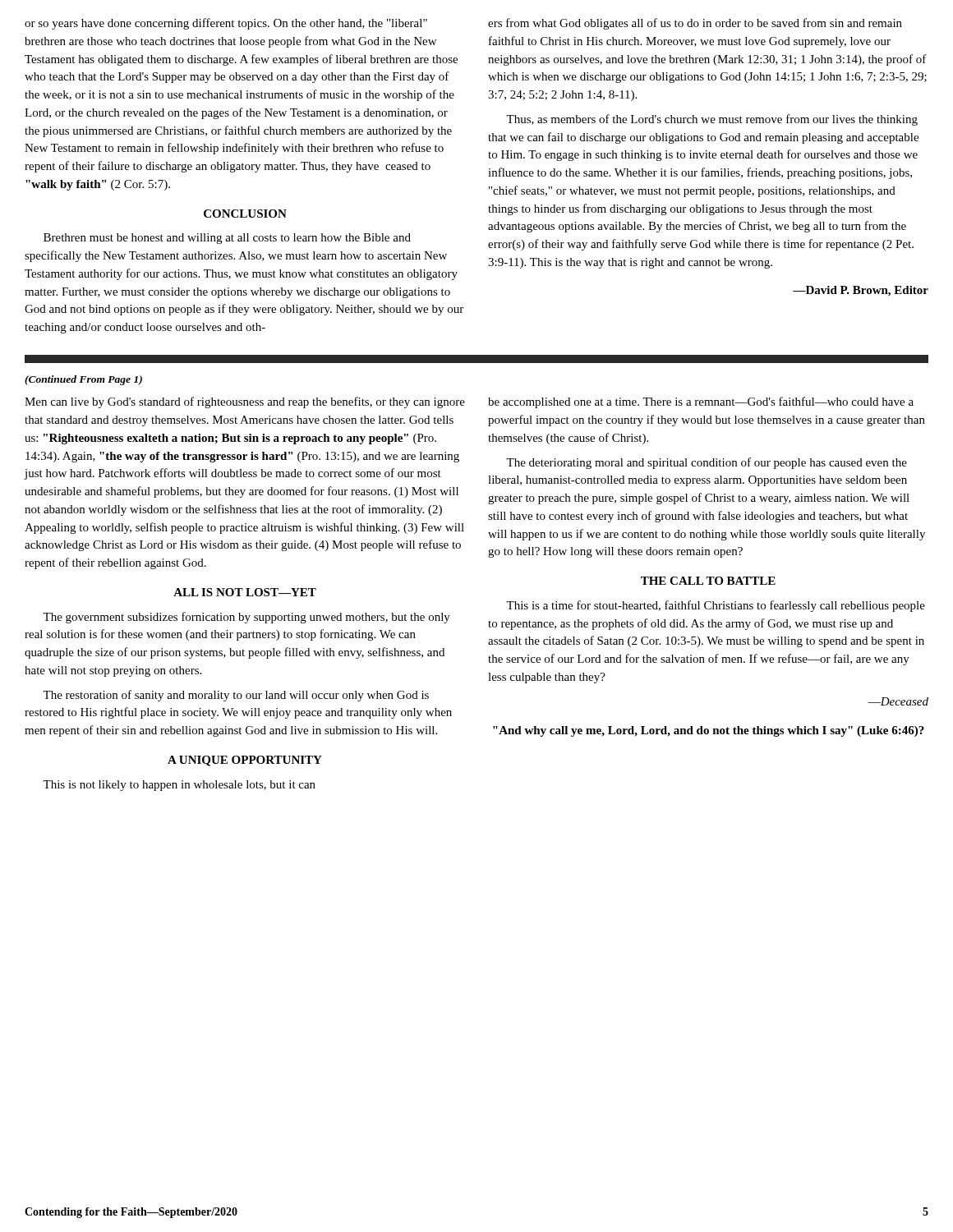This screenshot has width=953, height=1232.
Task: Find "—David P. Brown, Editor" on this page
Action: click(861, 290)
